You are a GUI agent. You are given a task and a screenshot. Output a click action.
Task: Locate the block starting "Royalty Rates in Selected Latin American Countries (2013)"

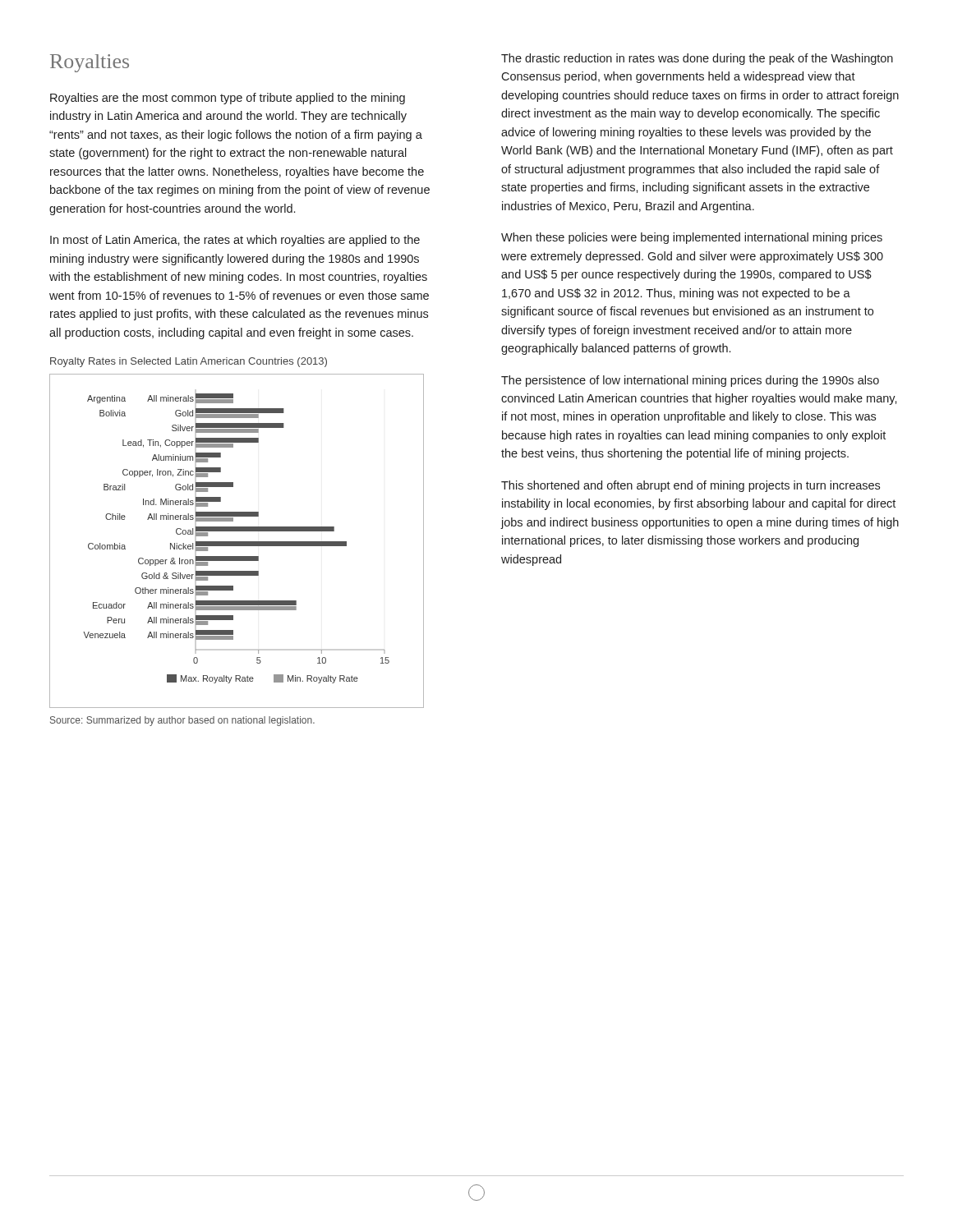coord(246,361)
